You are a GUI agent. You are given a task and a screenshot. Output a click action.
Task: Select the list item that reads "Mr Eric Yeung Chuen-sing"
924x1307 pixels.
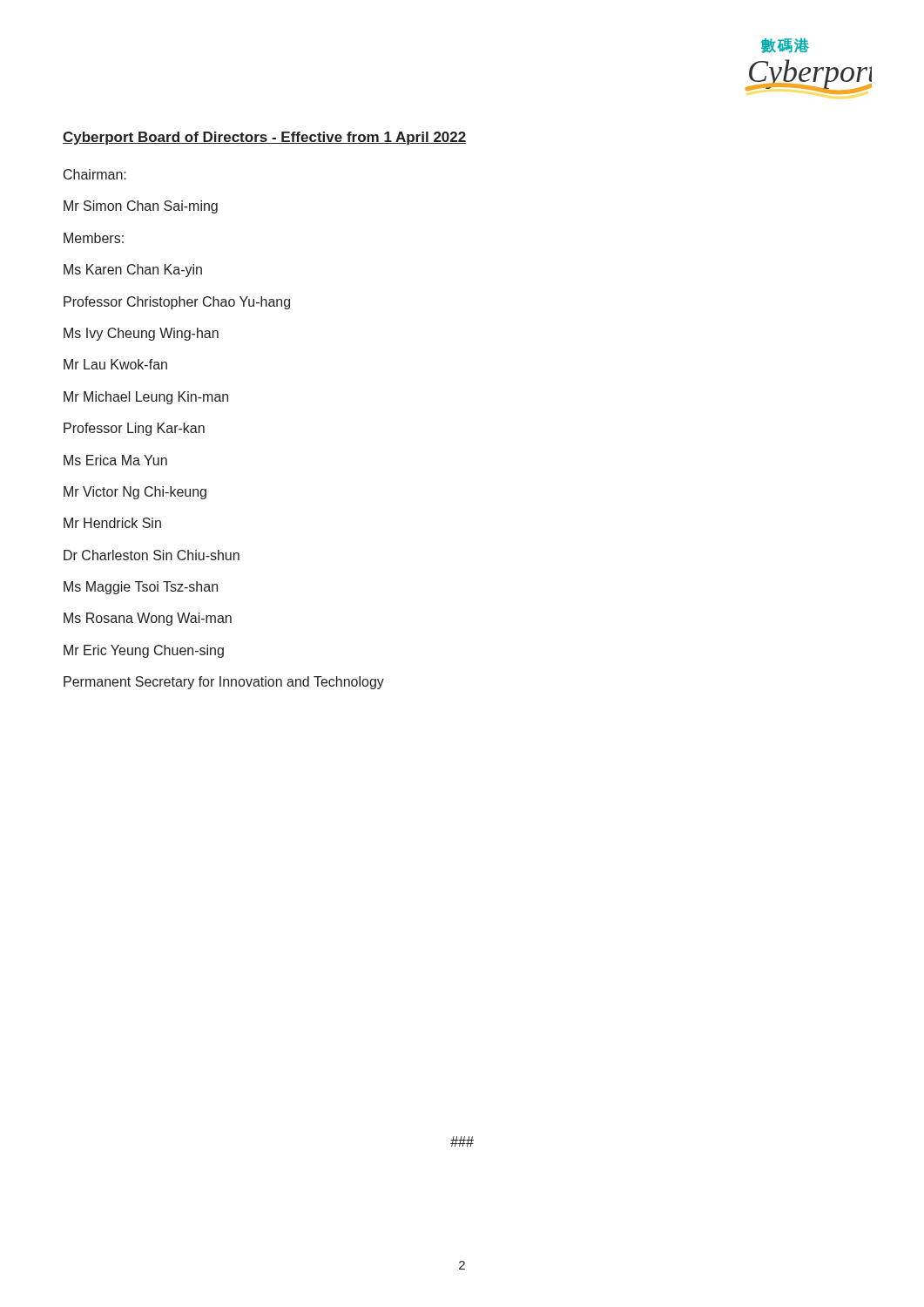pyautogui.click(x=144, y=650)
